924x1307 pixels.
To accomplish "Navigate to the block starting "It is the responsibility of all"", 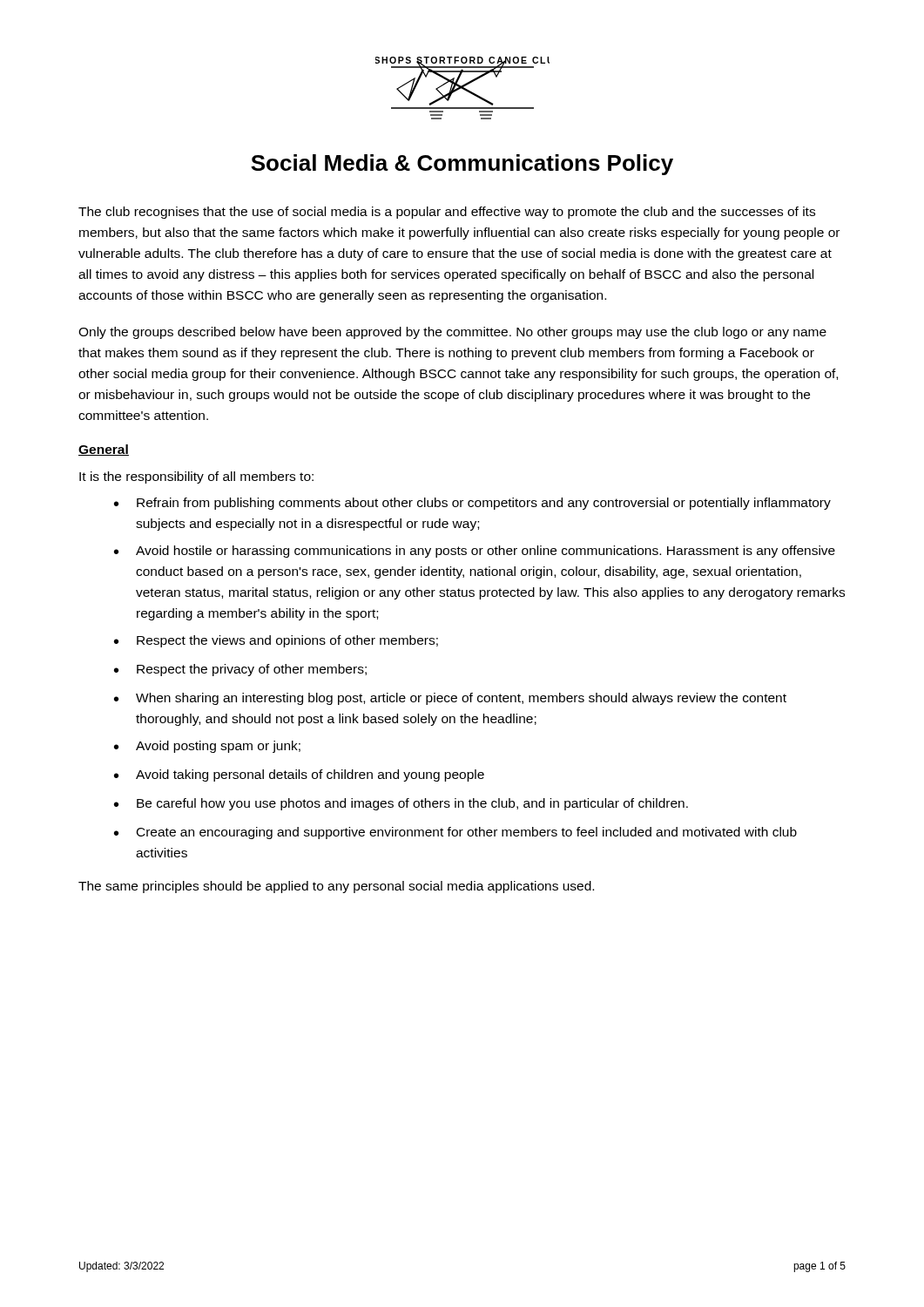I will [x=197, y=476].
